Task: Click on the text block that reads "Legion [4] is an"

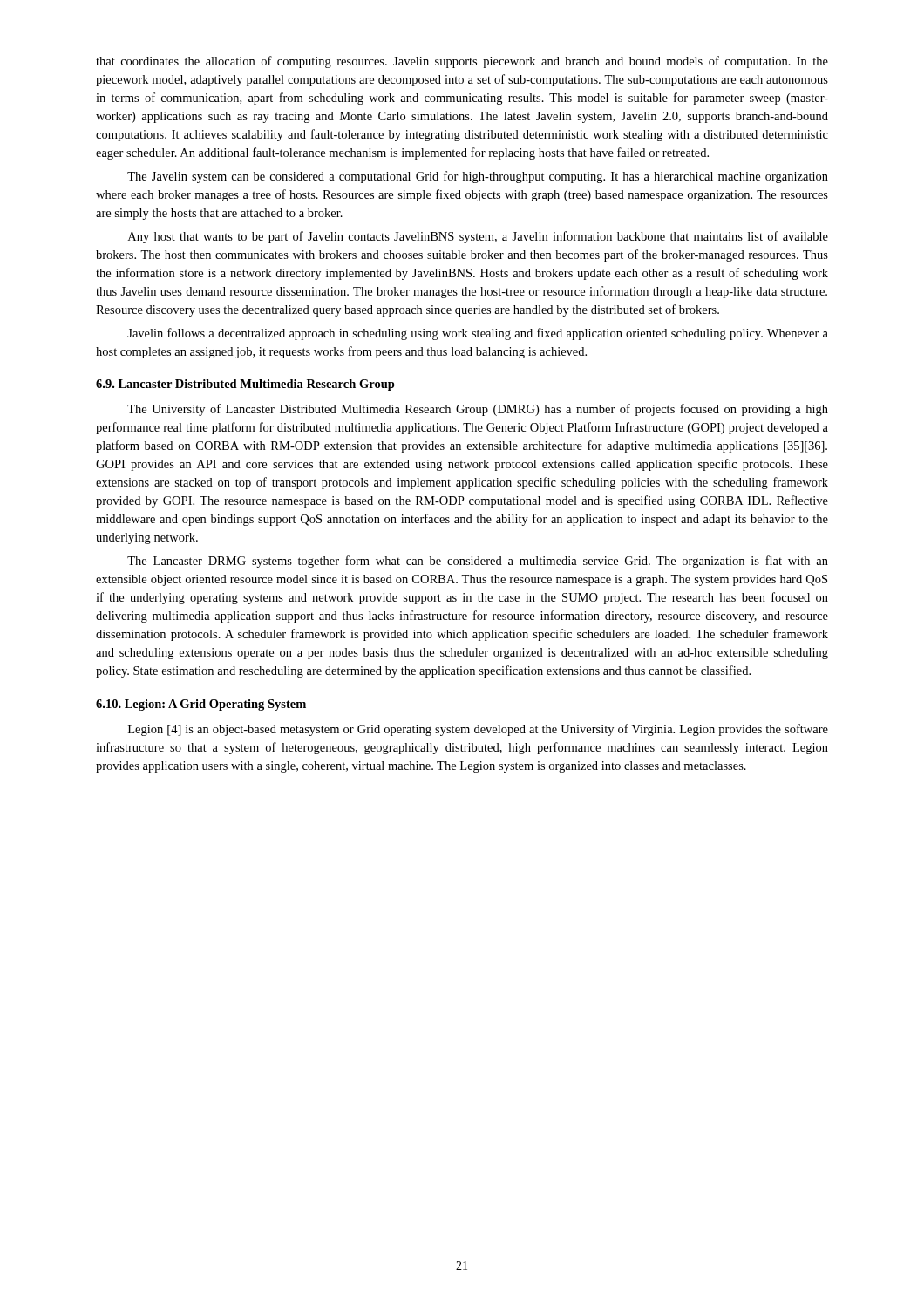Action: tap(462, 747)
